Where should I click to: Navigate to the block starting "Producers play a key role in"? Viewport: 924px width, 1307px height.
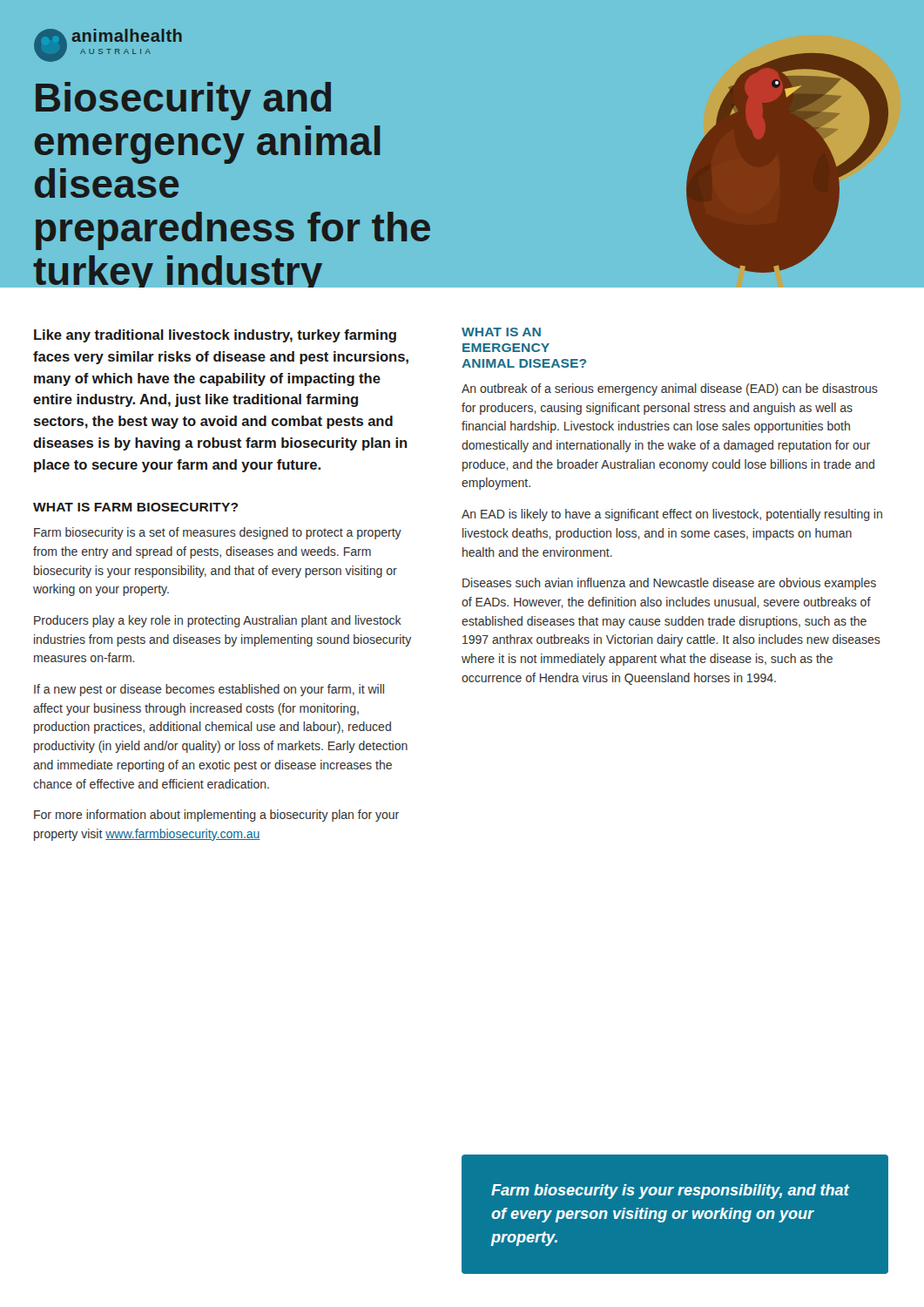225,640
